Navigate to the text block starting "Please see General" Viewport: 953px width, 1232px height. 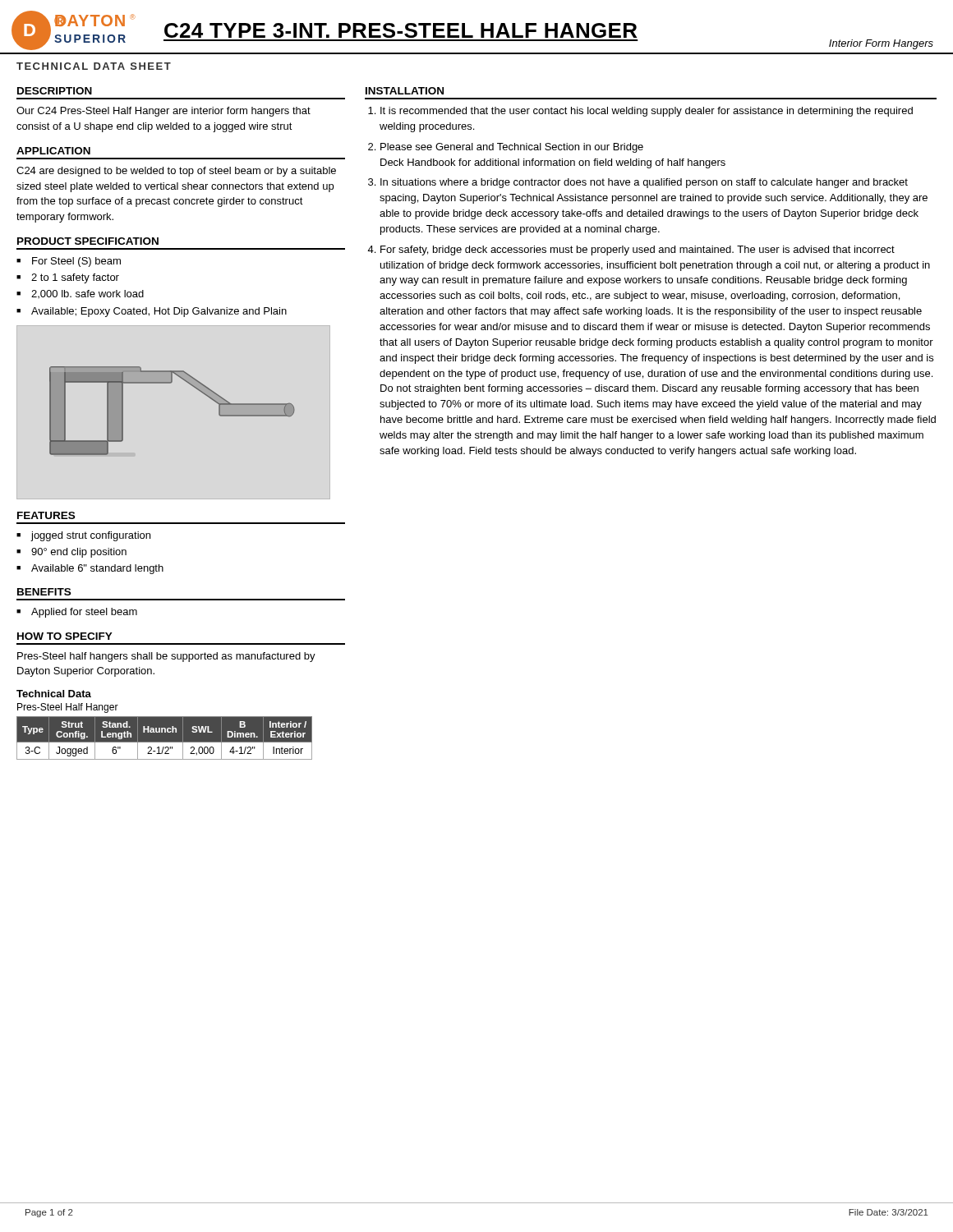[x=553, y=154]
